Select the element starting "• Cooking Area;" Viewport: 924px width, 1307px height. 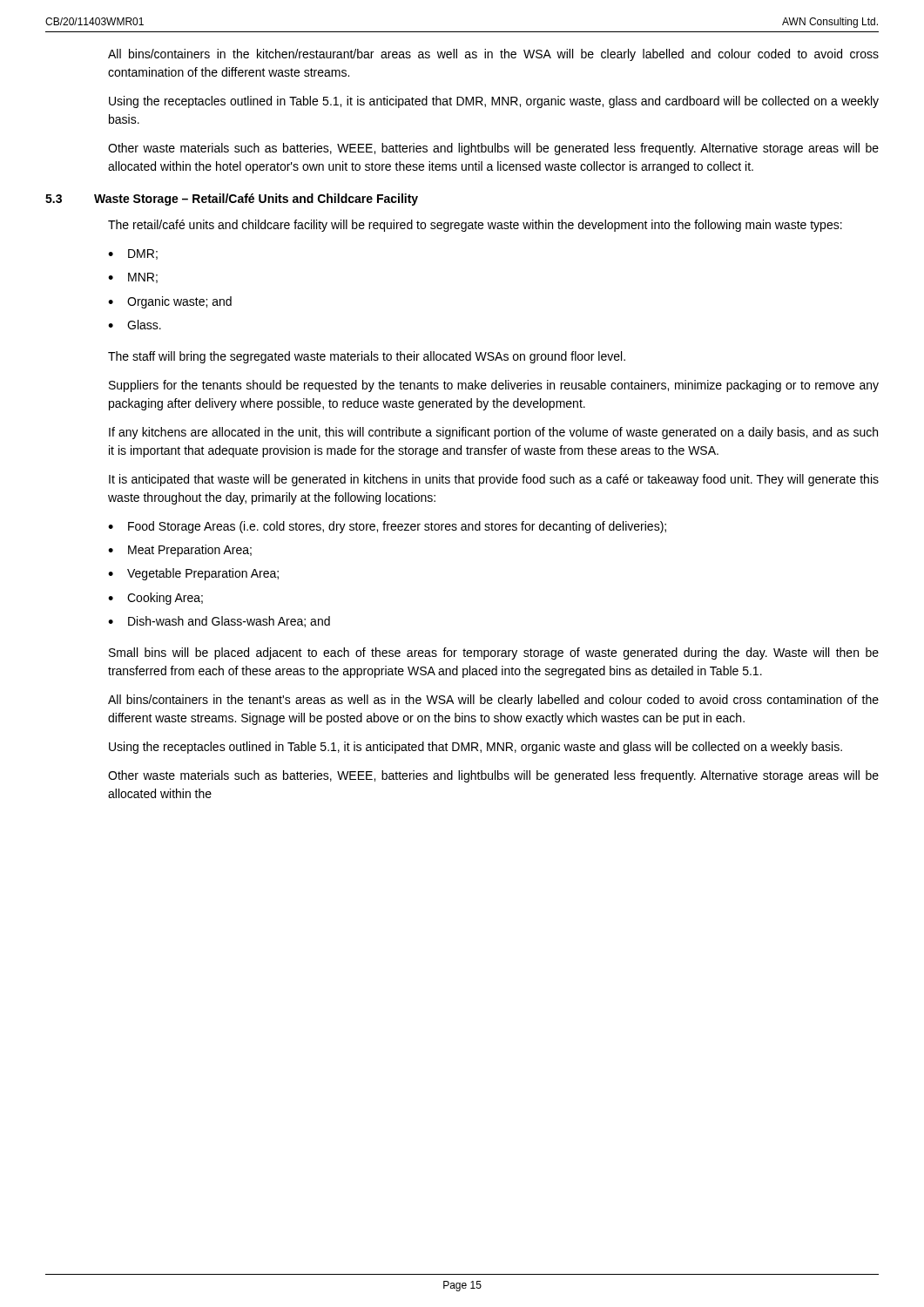[x=156, y=599]
